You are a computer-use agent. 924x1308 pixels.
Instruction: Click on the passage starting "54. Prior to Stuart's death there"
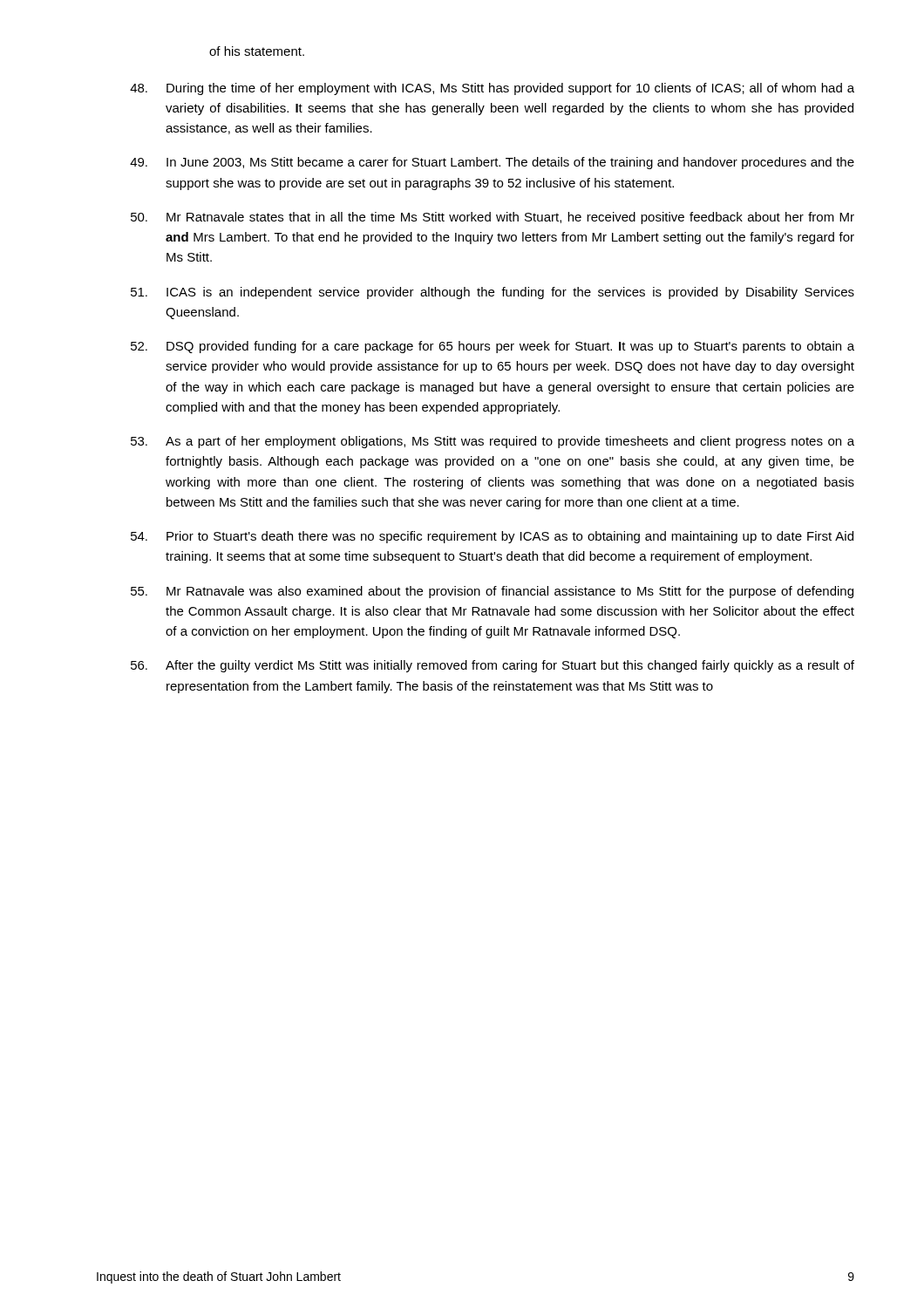(x=475, y=546)
